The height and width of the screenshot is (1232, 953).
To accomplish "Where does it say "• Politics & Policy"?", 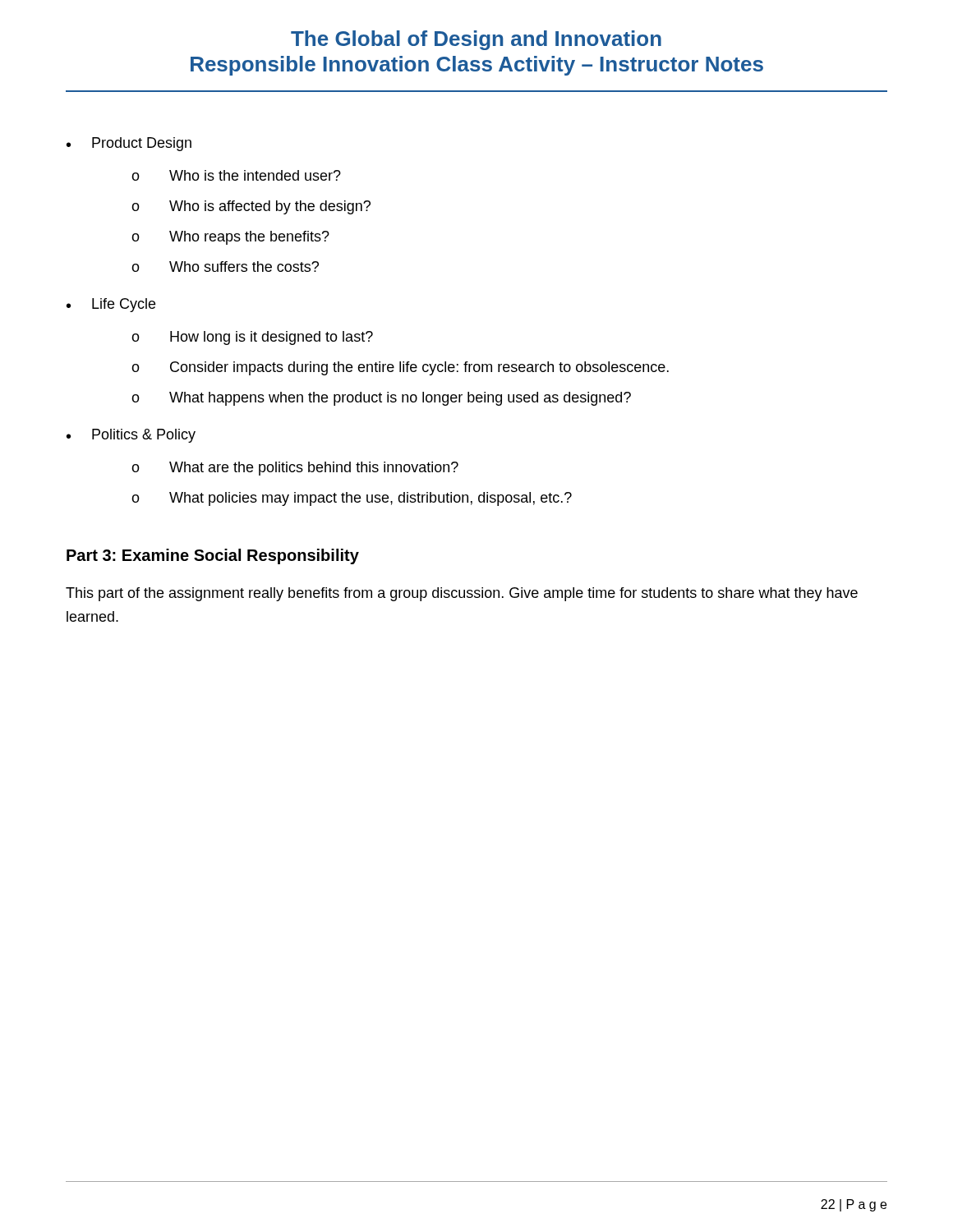I will [131, 436].
